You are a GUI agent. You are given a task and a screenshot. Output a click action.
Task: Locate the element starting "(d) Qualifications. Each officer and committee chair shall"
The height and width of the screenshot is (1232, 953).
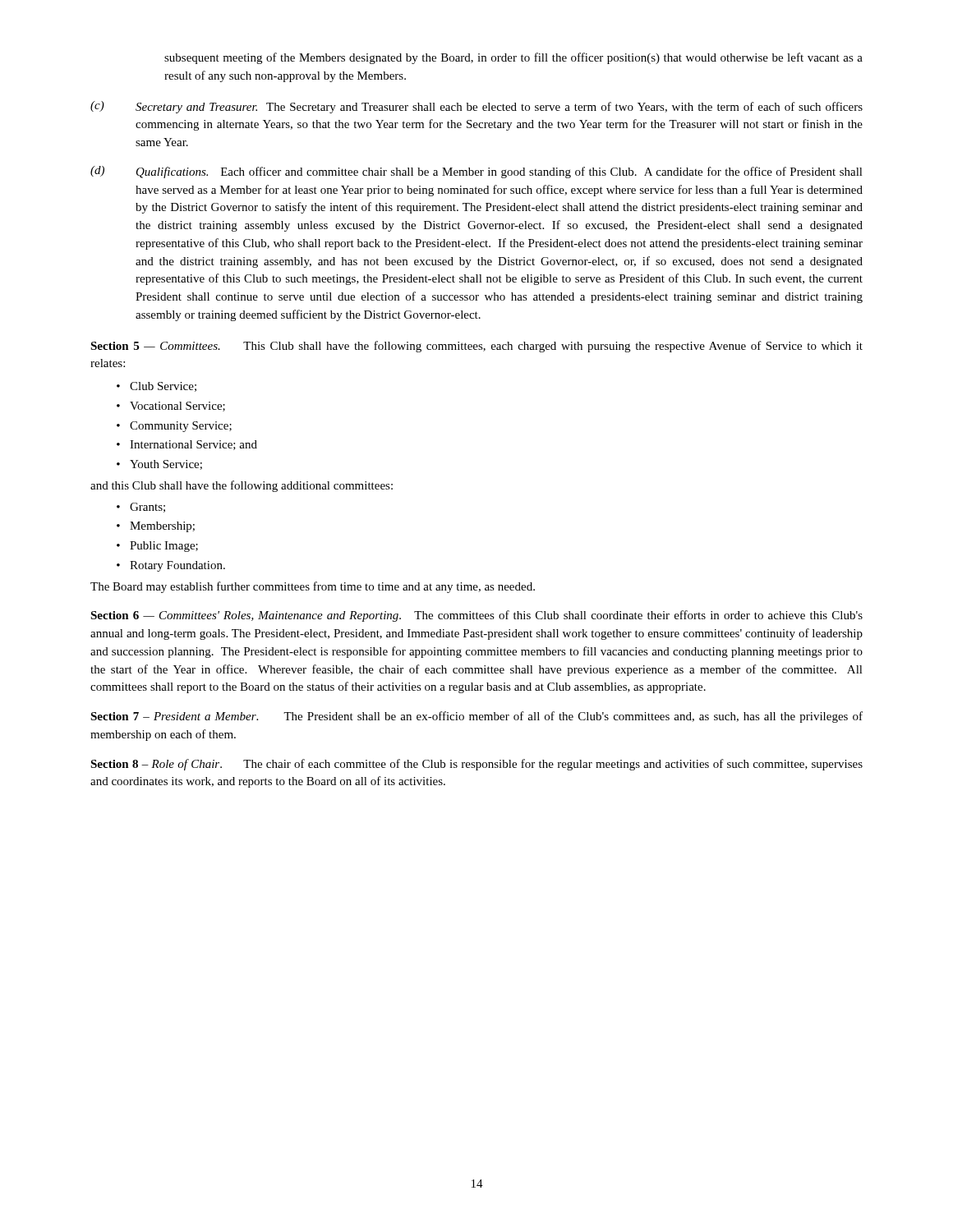click(476, 244)
